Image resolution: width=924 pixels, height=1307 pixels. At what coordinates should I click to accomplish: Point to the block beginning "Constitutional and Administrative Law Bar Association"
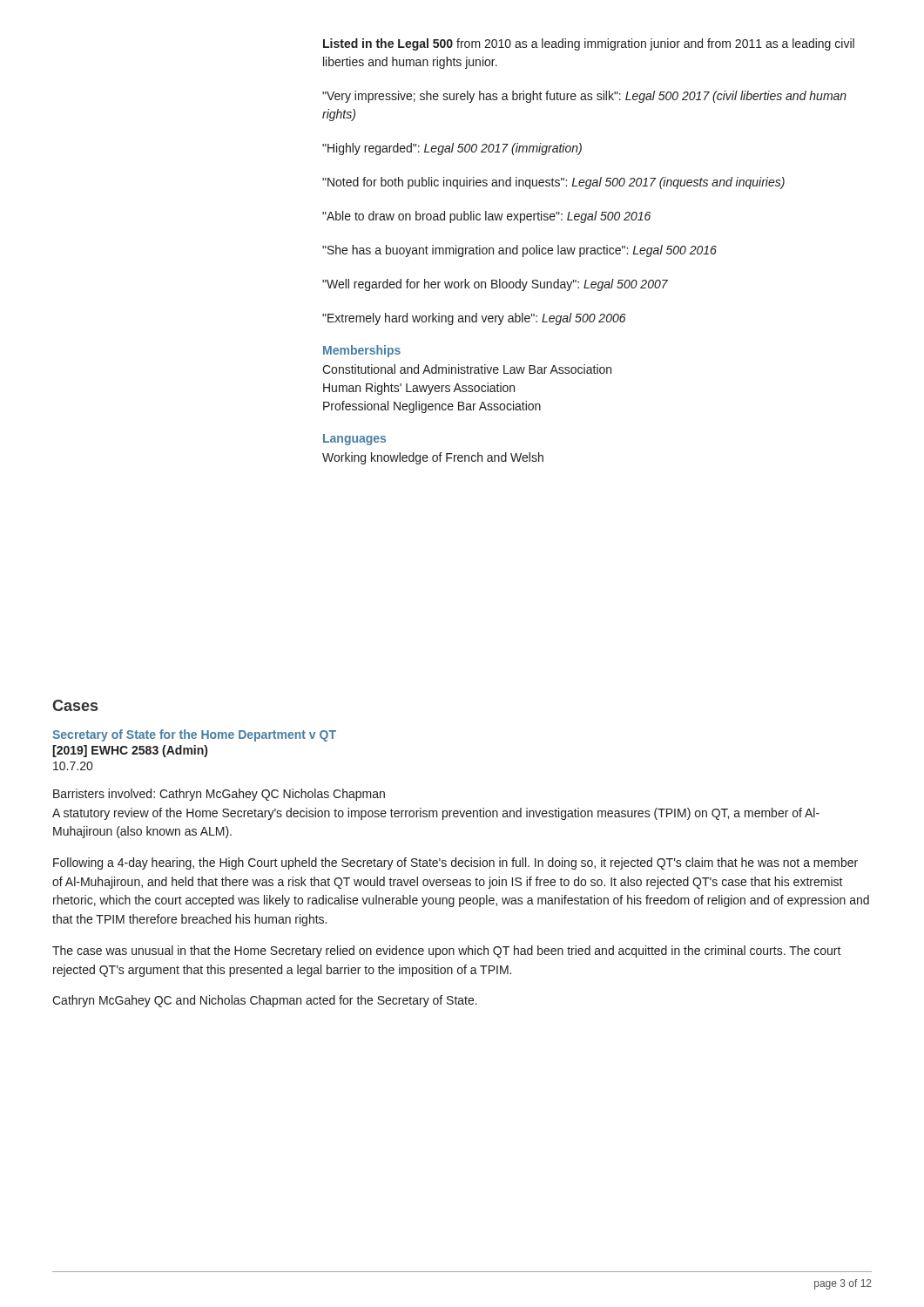(x=467, y=388)
